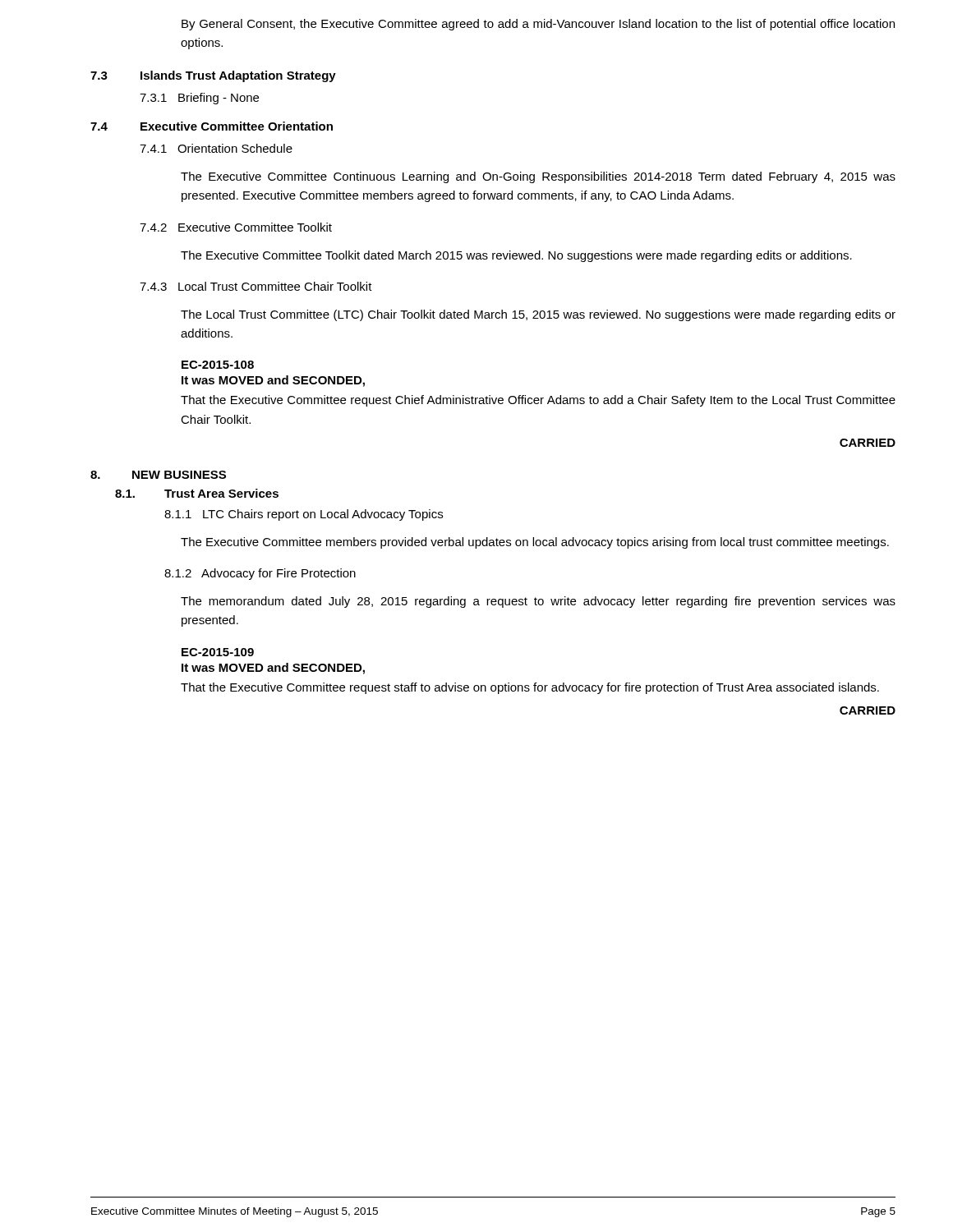Locate the block of text that opens with "By General Consent, the Executive"

coord(538,33)
